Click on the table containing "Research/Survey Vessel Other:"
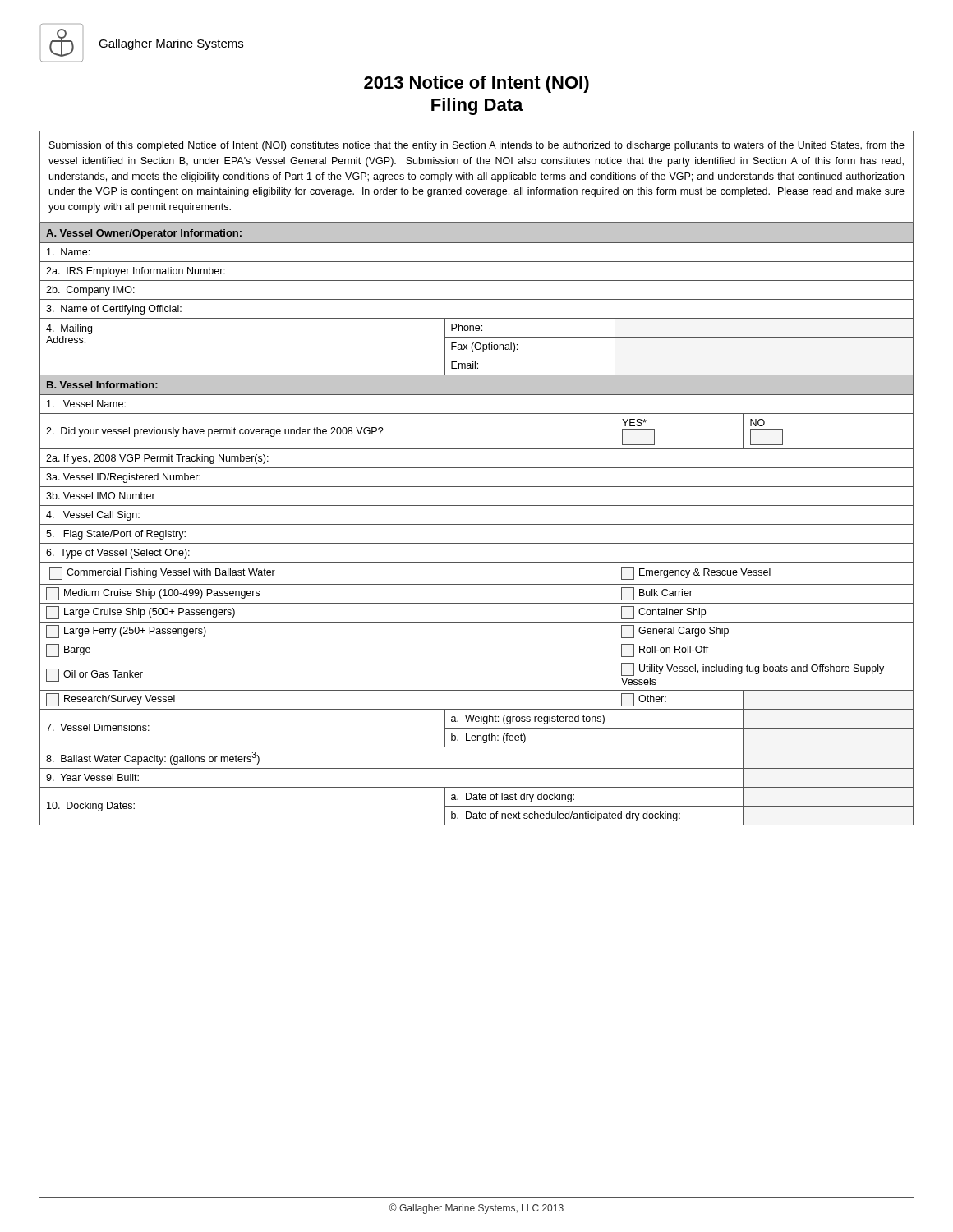Viewport: 953px width, 1232px height. (x=476, y=700)
